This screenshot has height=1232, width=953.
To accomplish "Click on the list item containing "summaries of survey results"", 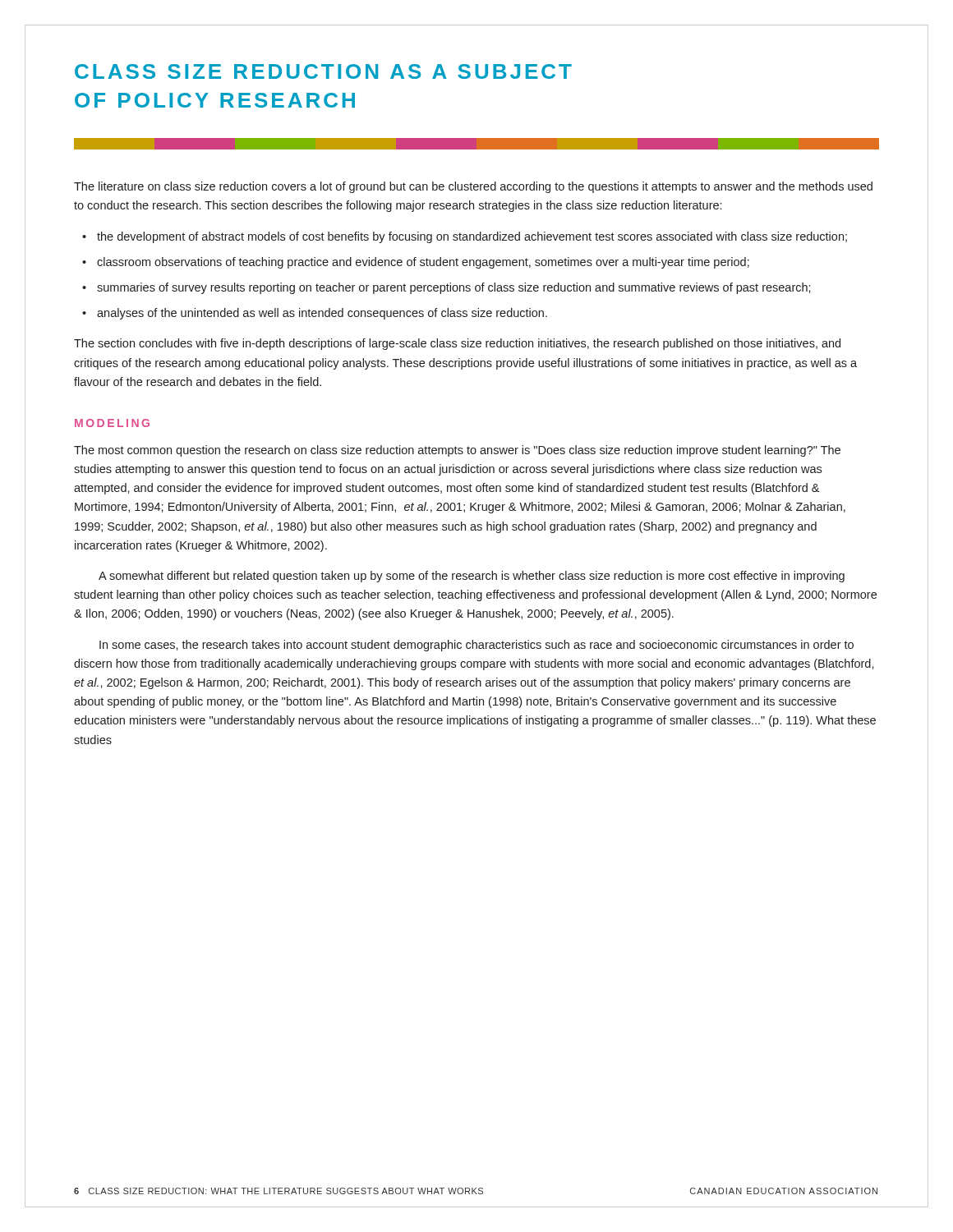I will point(454,287).
